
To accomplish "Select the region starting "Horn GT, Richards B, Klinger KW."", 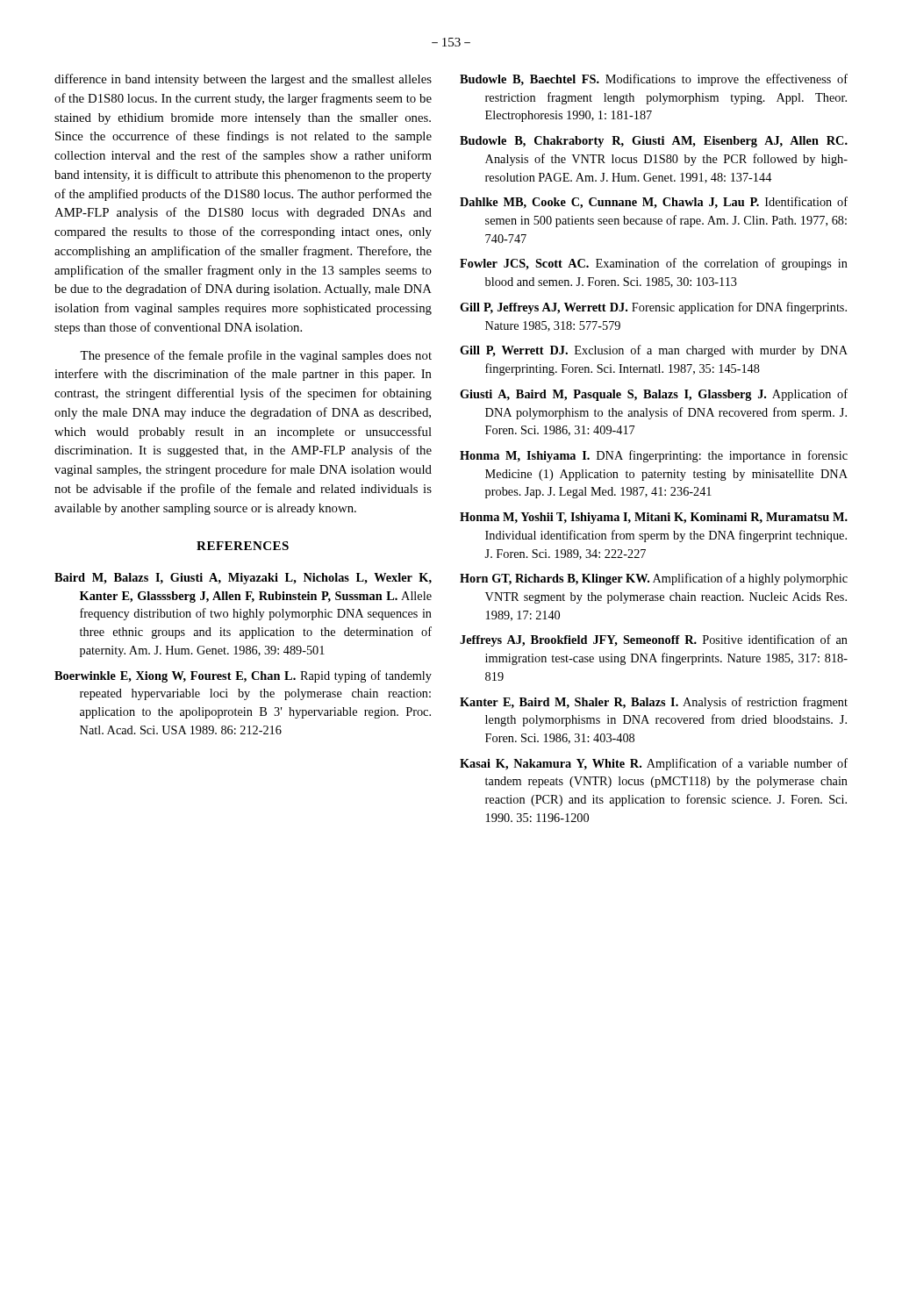I will click(x=654, y=597).
